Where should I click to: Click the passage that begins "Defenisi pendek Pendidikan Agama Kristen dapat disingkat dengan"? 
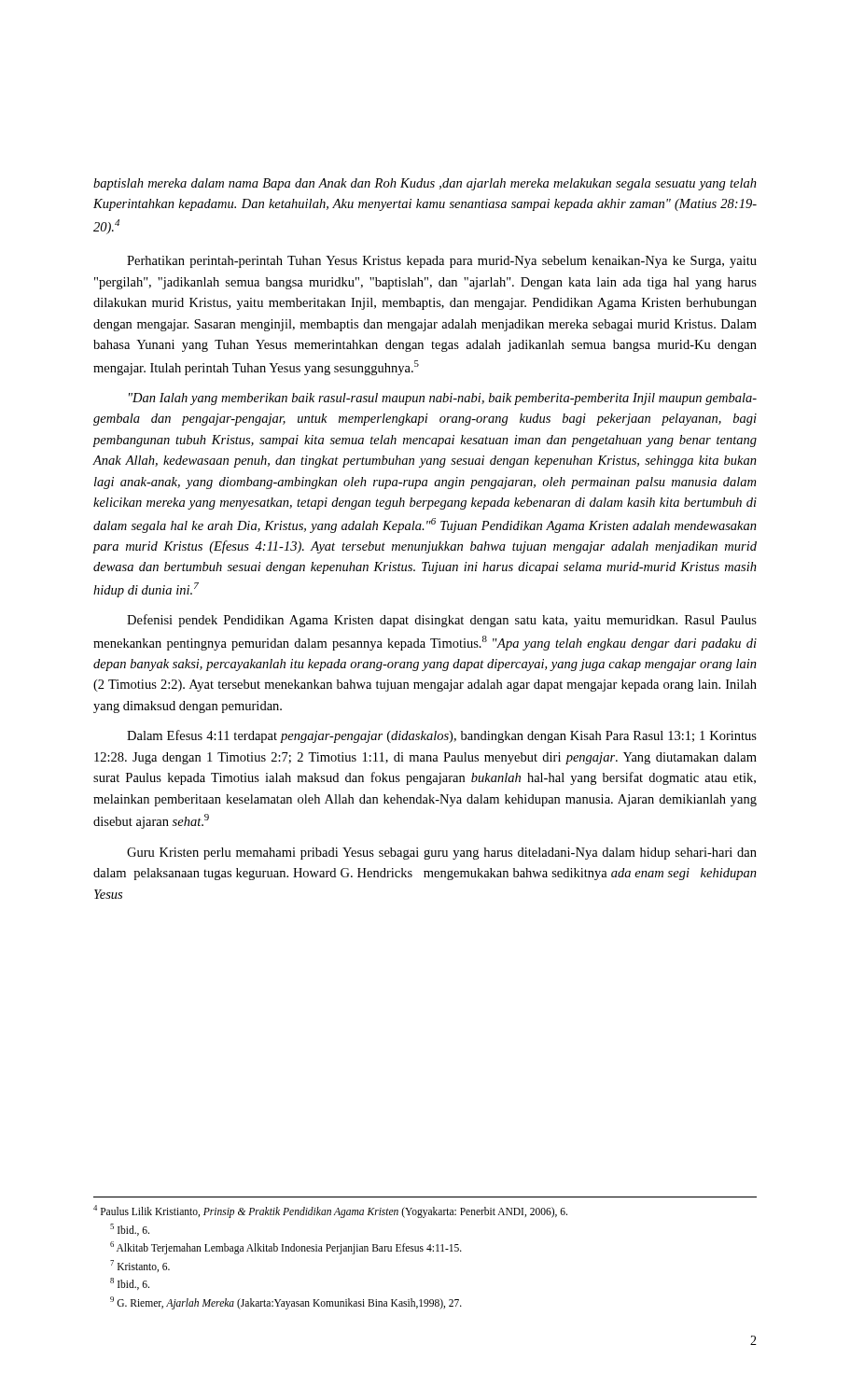[x=425, y=663]
